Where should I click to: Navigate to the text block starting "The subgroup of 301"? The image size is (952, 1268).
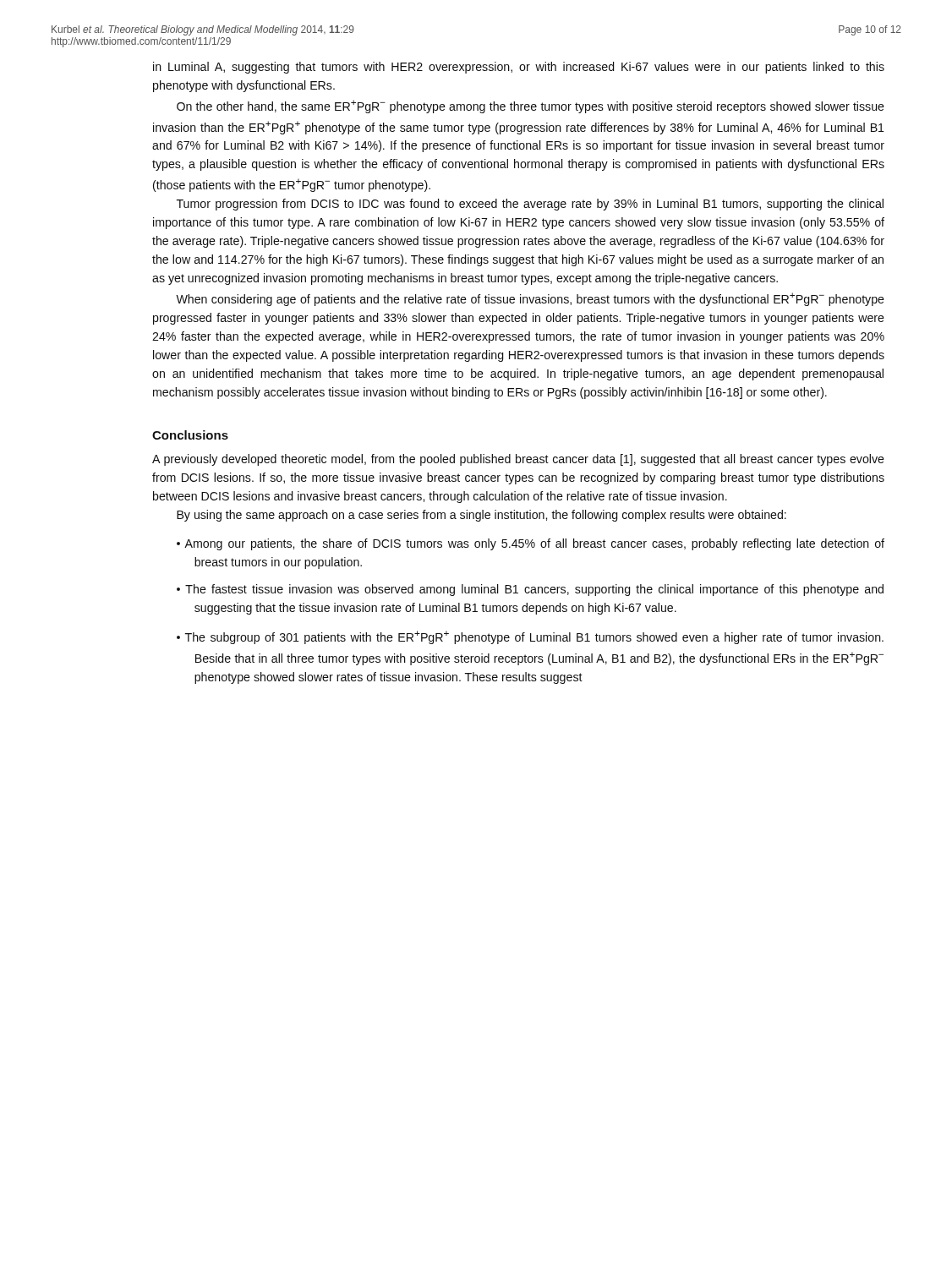point(535,655)
